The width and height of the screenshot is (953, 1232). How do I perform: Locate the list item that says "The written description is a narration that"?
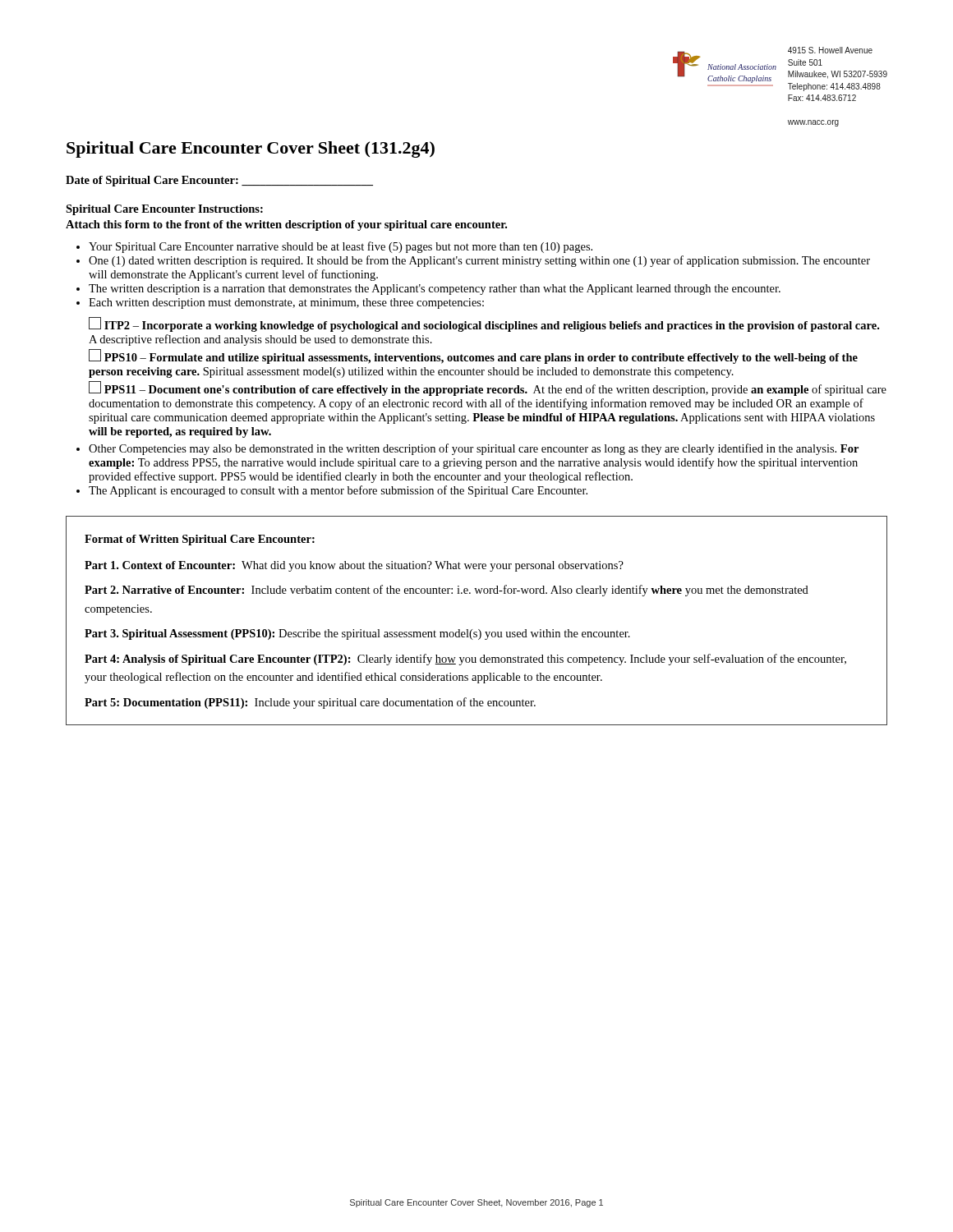(488, 288)
